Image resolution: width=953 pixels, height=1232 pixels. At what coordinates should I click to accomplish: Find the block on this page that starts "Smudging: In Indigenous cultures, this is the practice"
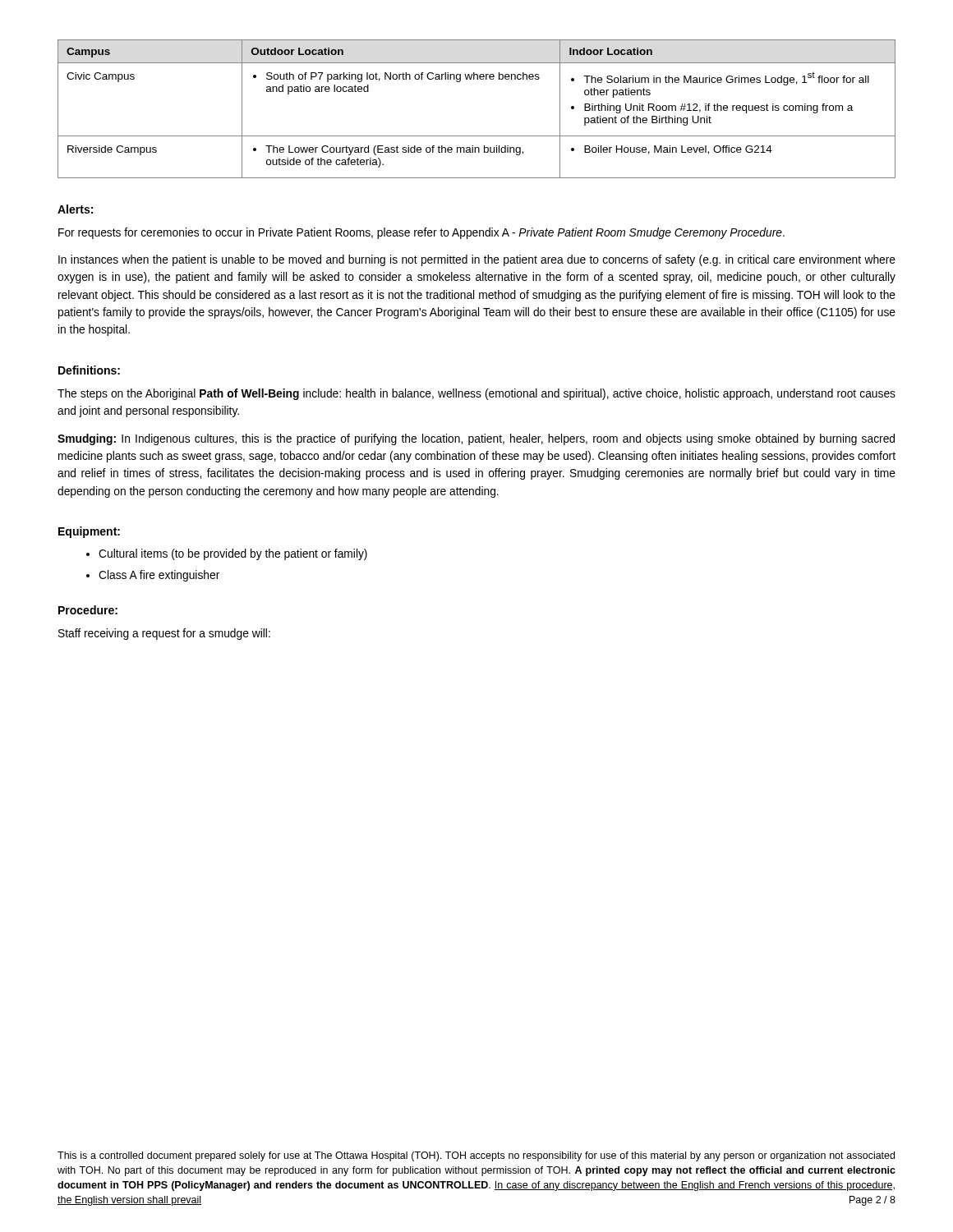476,465
